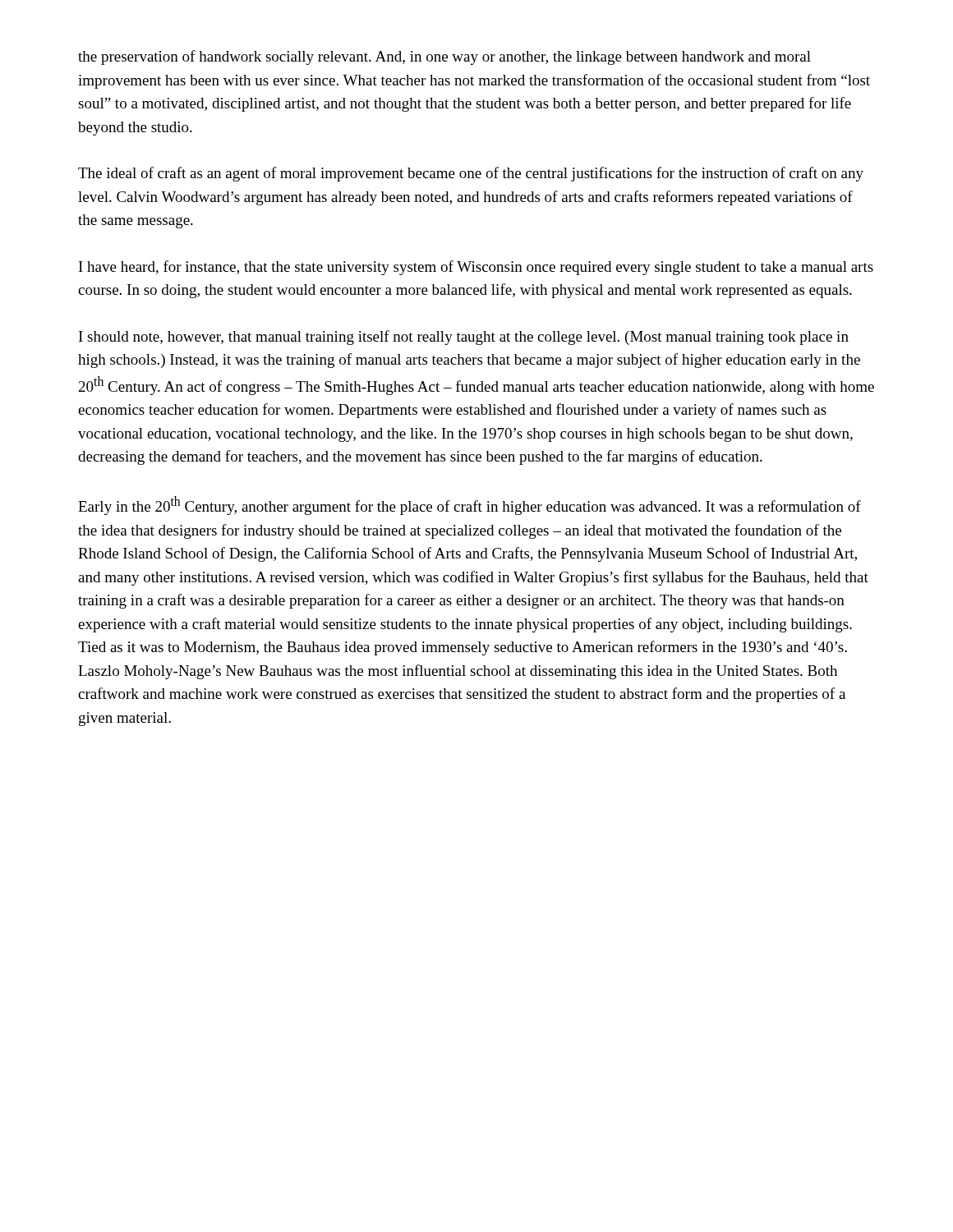Find the text block with the text "I should note, however, that"
Viewport: 953px width, 1232px height.
click(476, 396)
